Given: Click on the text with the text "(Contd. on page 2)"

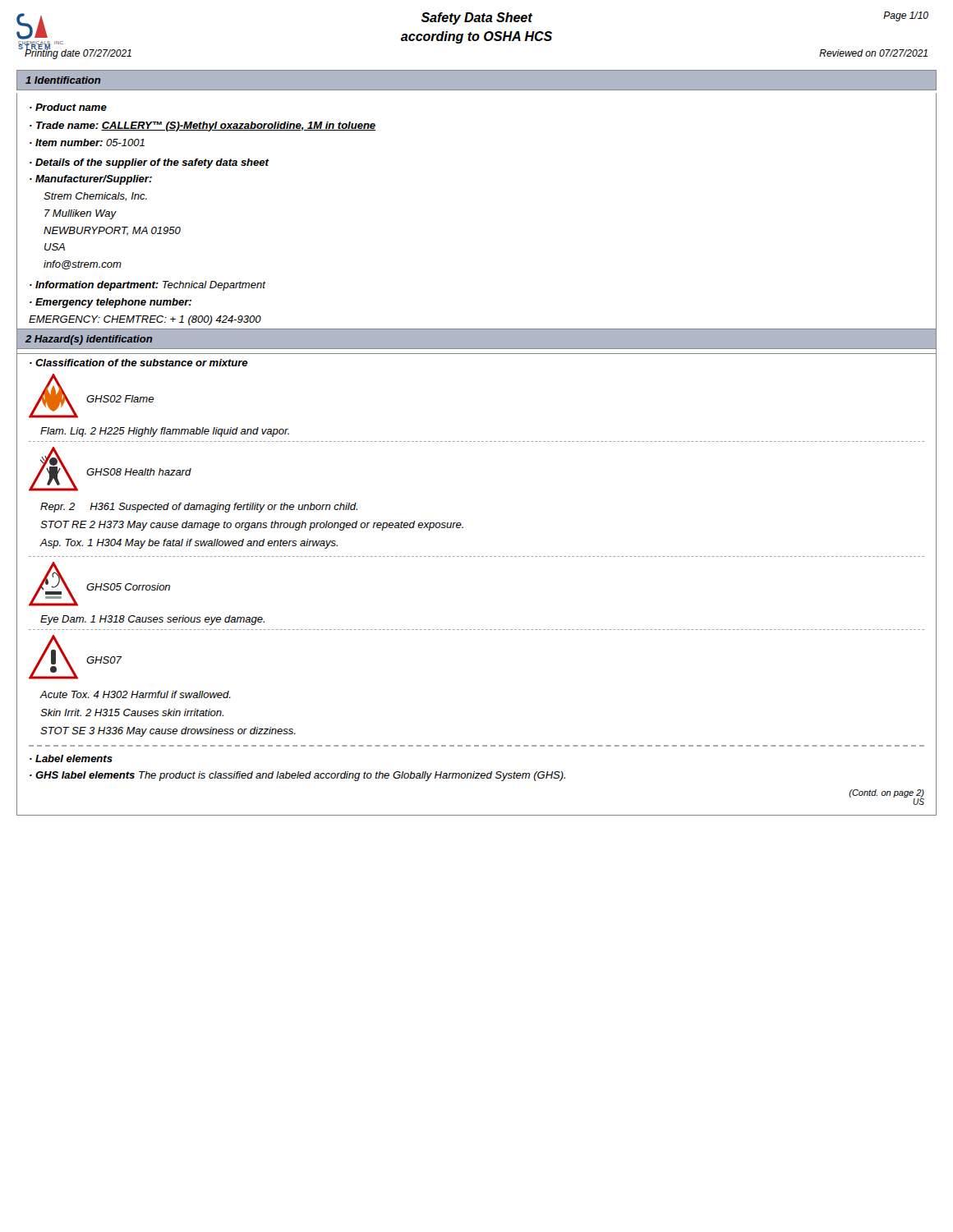Looking at the screenshot, I should 887,793.
